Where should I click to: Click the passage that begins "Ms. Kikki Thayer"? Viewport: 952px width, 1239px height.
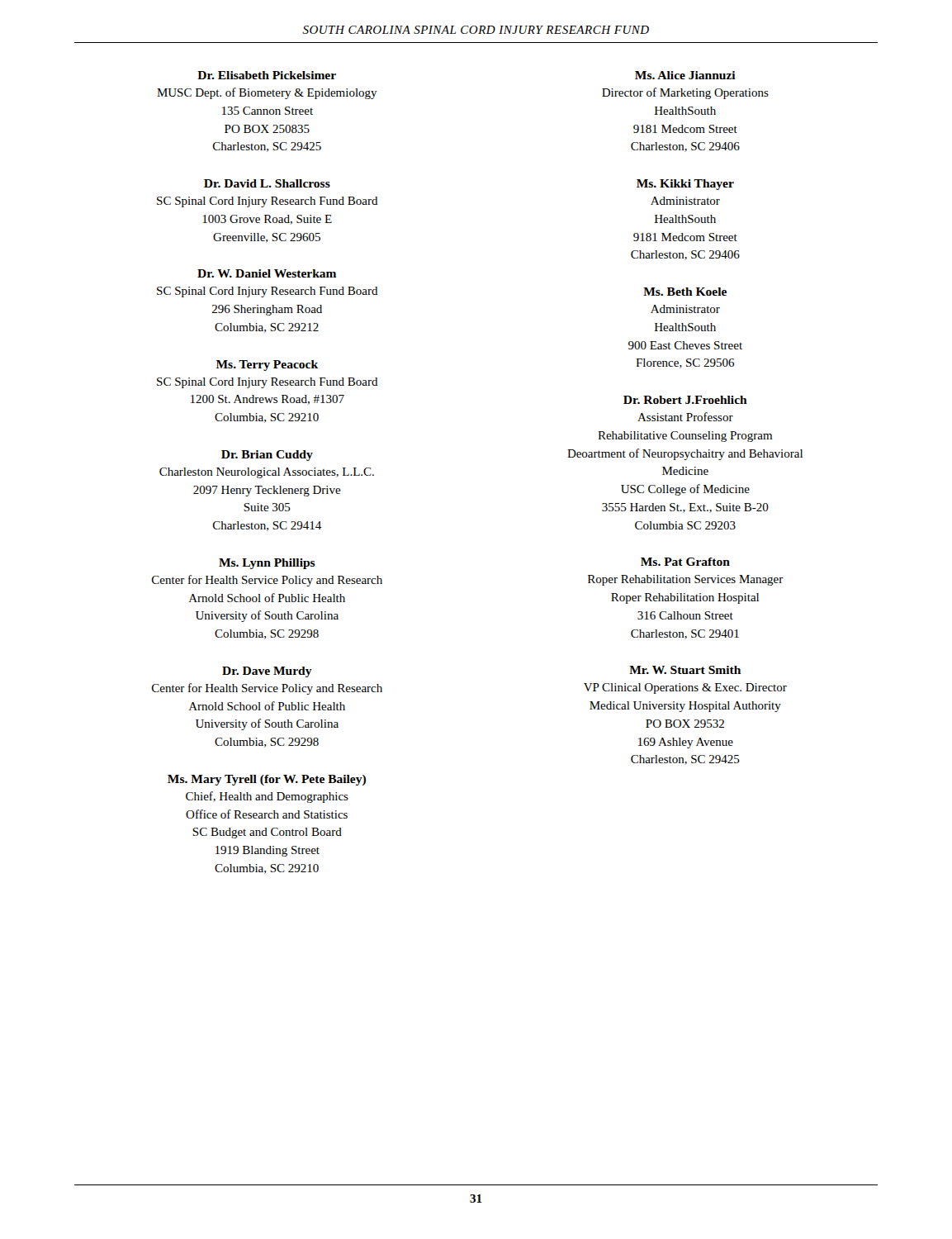point(685,220)
